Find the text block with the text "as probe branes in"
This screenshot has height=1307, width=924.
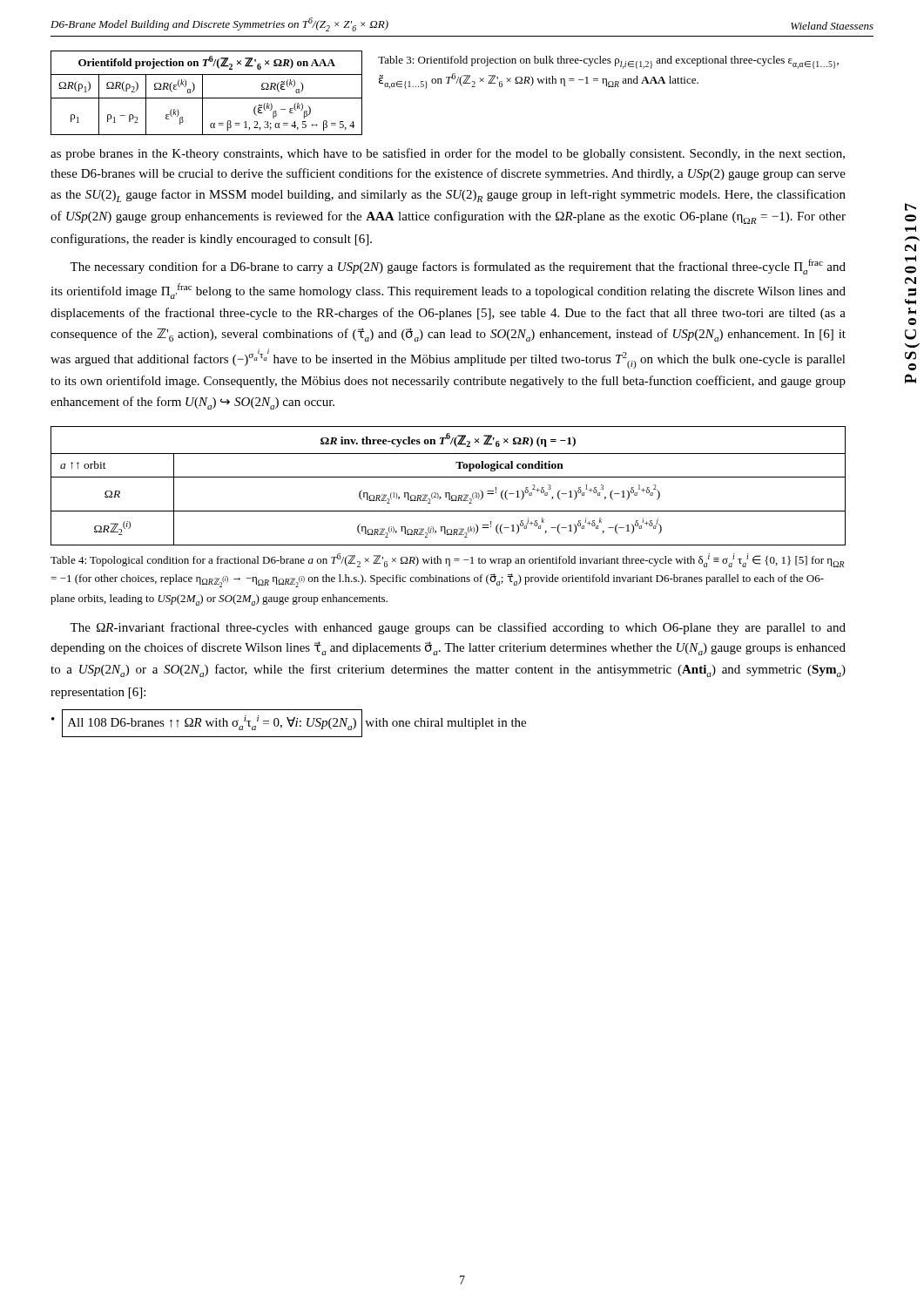[448, 279]
